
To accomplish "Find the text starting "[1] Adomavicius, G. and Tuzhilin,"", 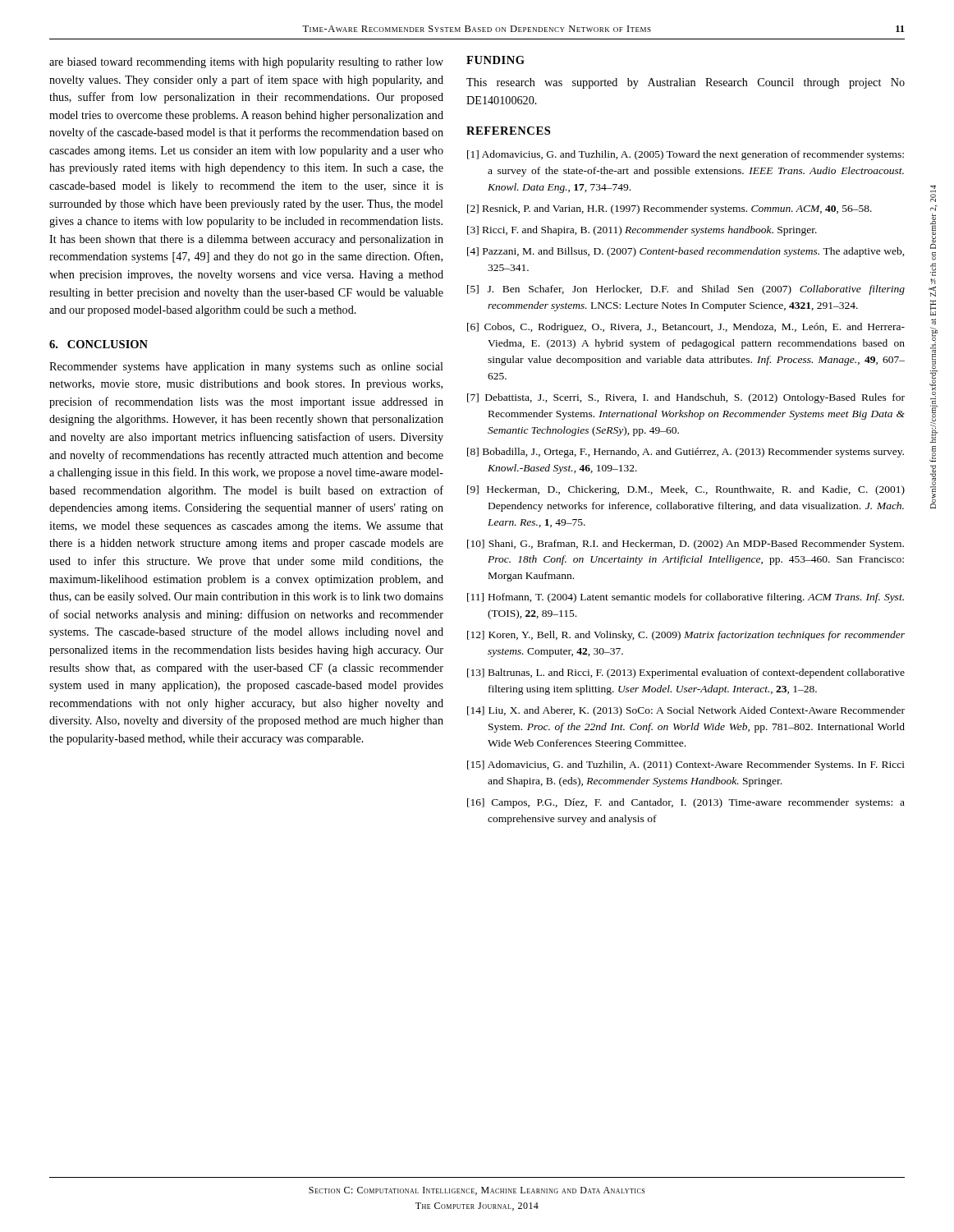I will pos(686,171).
